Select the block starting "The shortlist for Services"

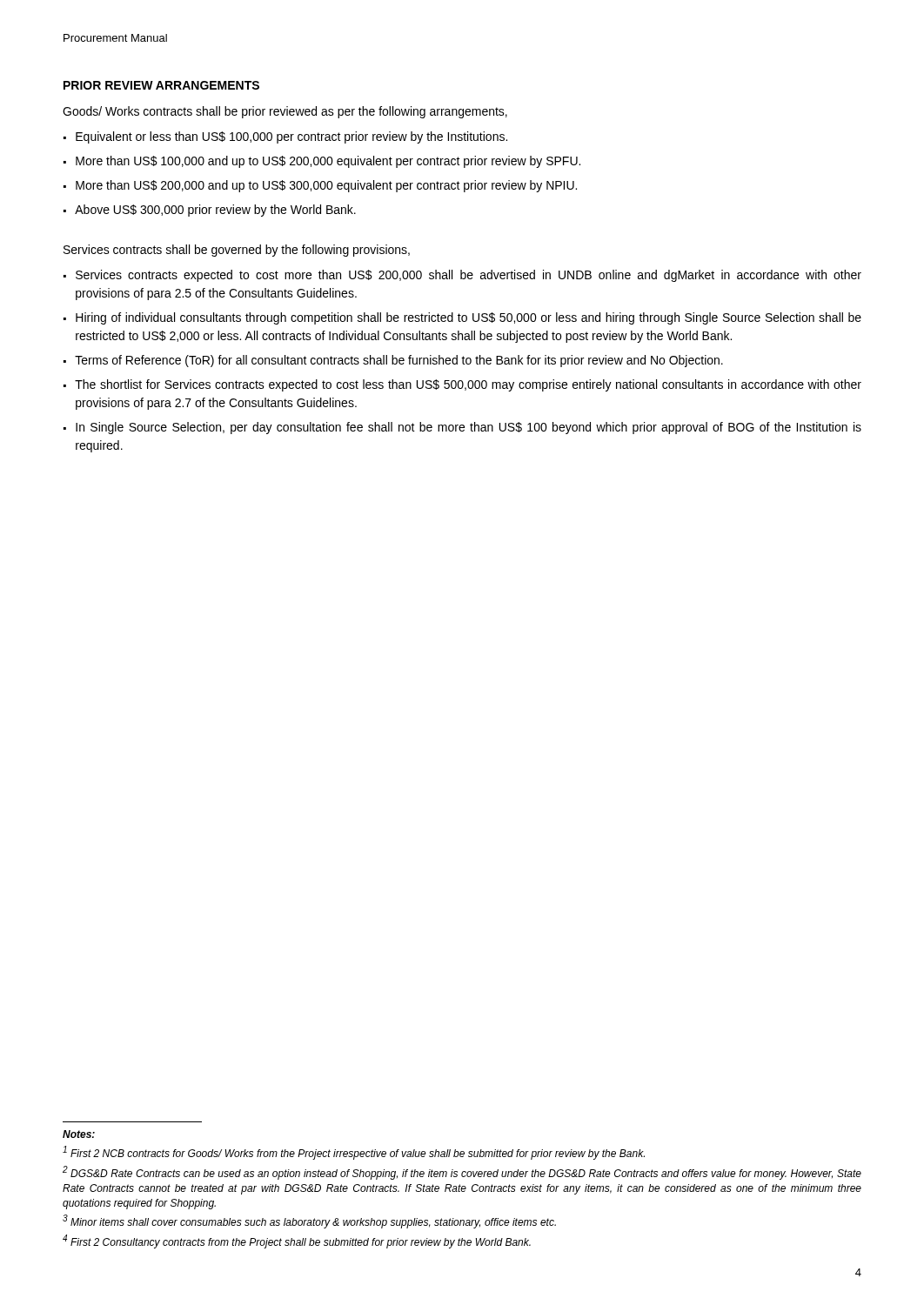pos(468,394)
